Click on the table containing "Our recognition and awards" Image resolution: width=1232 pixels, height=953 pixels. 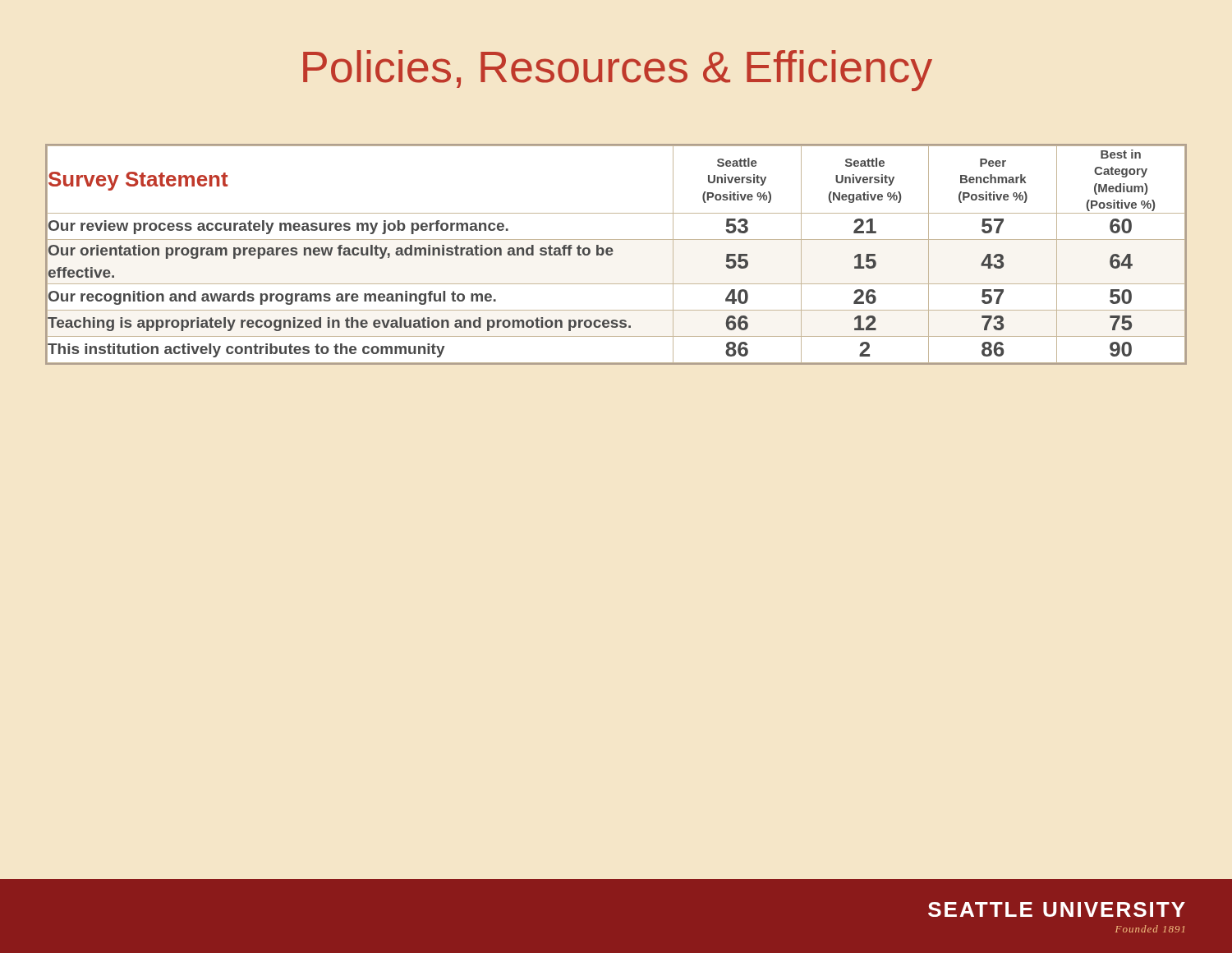[616, 254]
